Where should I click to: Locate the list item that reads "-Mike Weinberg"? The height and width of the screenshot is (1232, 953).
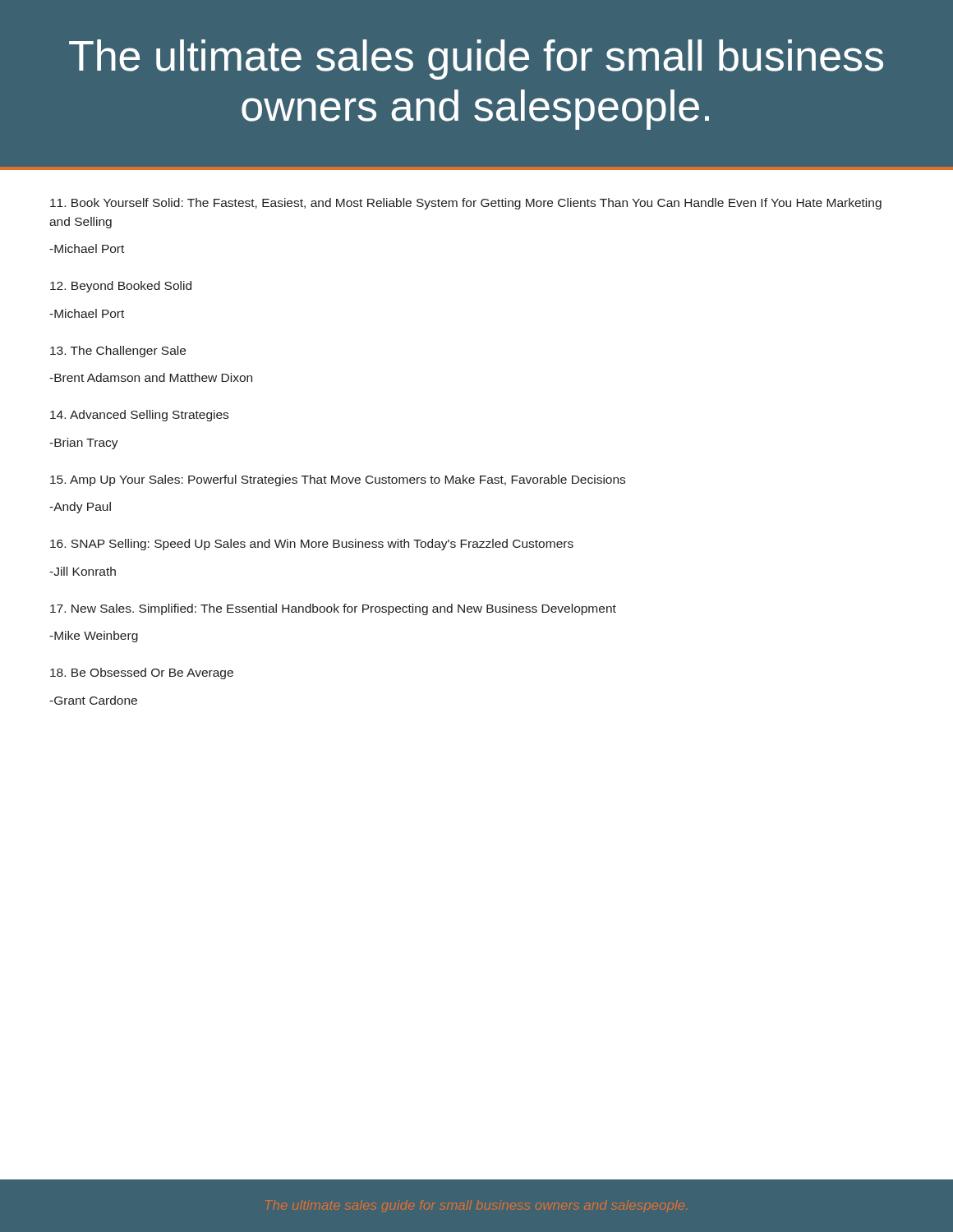click(x=94, y=635)
